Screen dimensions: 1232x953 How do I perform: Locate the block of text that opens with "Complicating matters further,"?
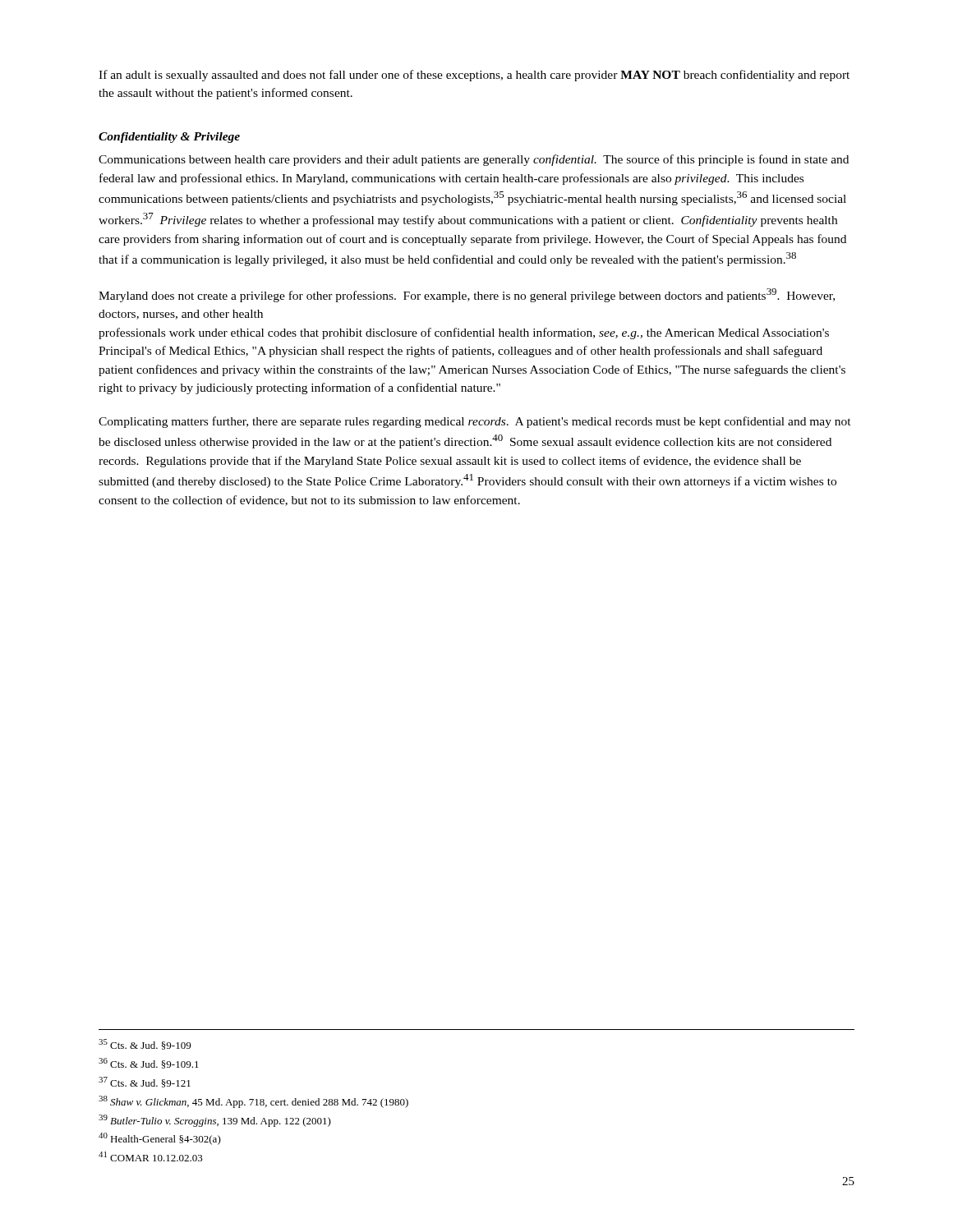coord(475,460)
